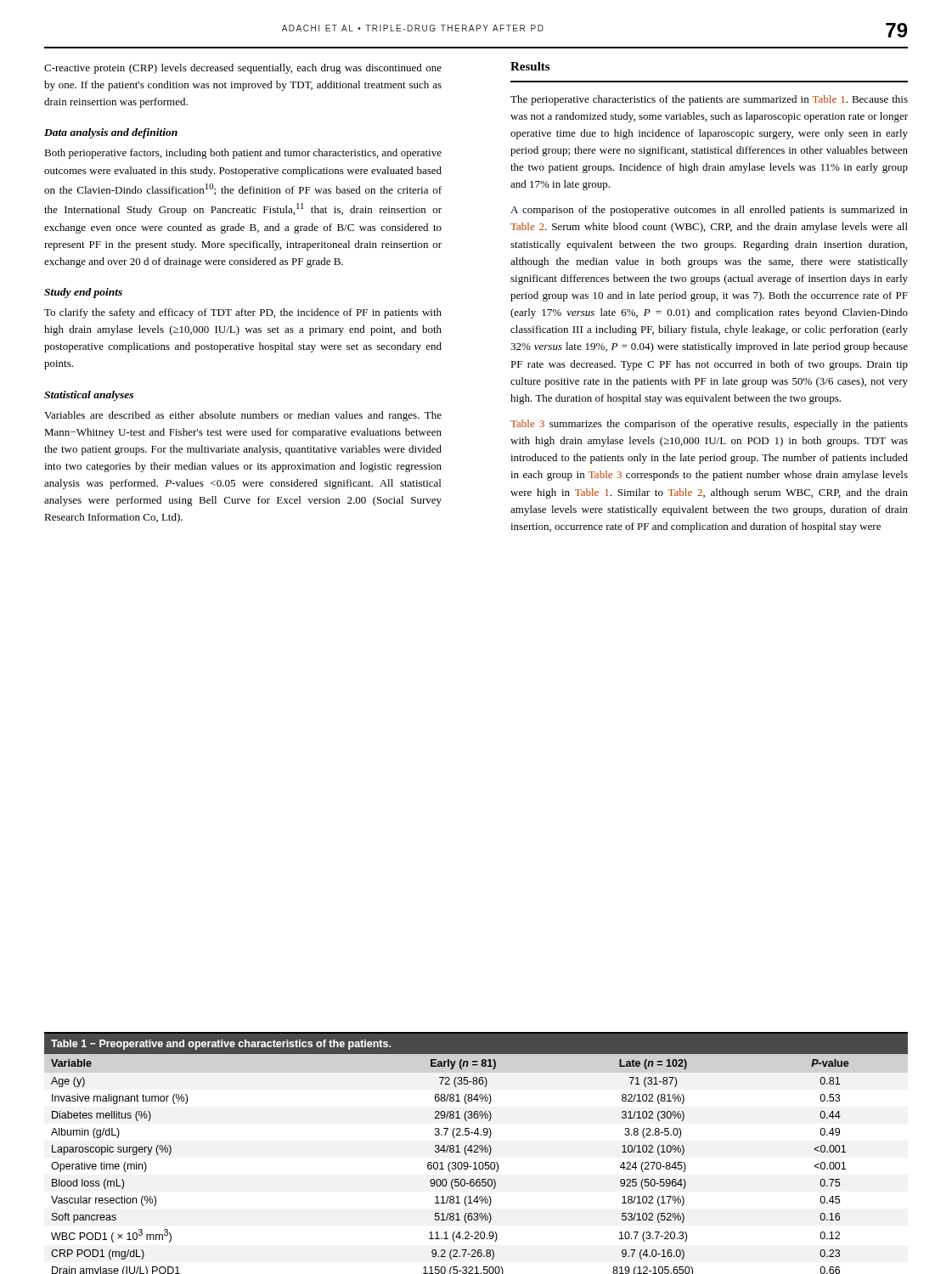Click on the table containing "900 (50-6650)"
This screenshot has width=952, height=1274.
(476, 1153)
